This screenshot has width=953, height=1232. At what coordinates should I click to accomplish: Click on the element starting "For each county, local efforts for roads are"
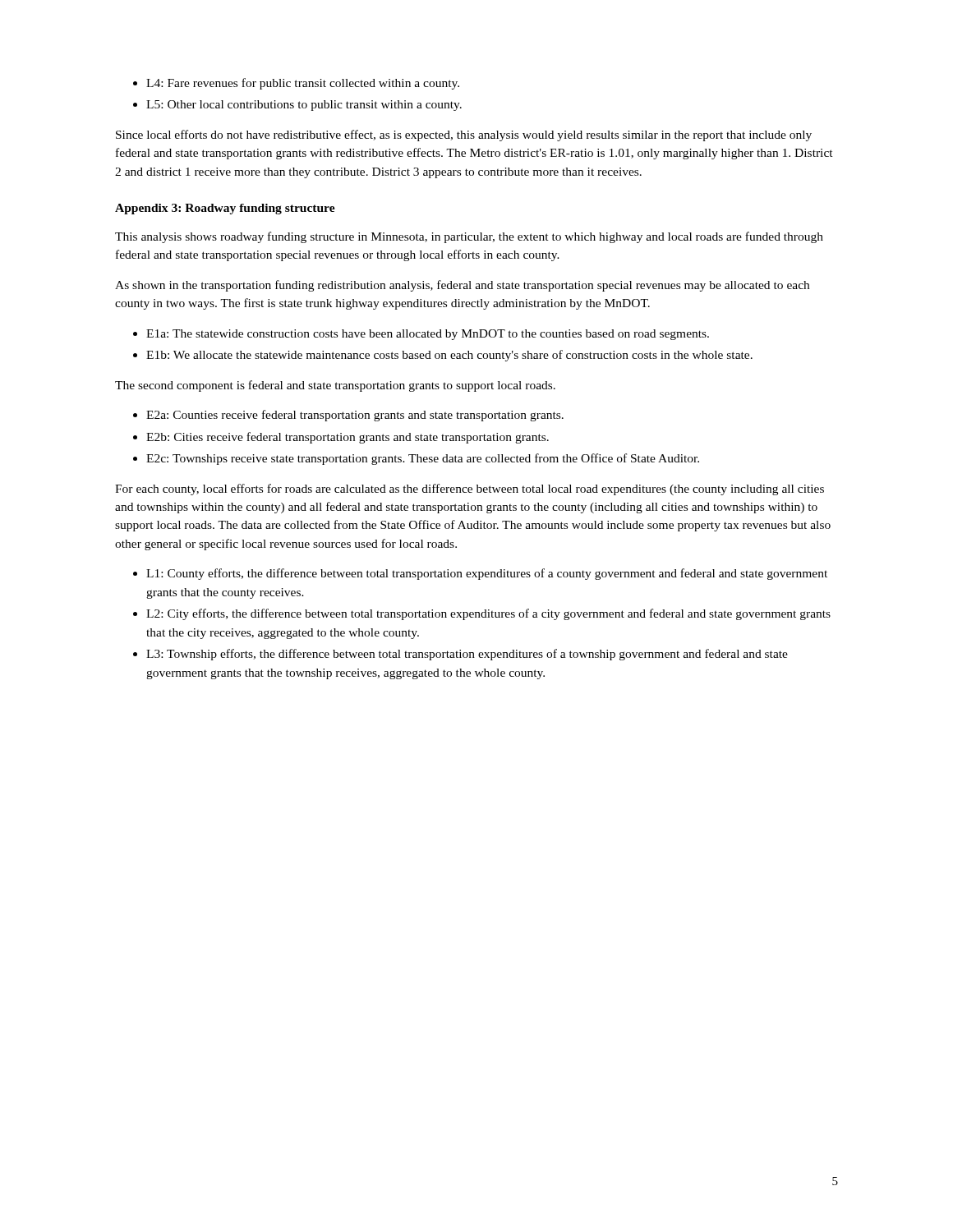[476, 516]
